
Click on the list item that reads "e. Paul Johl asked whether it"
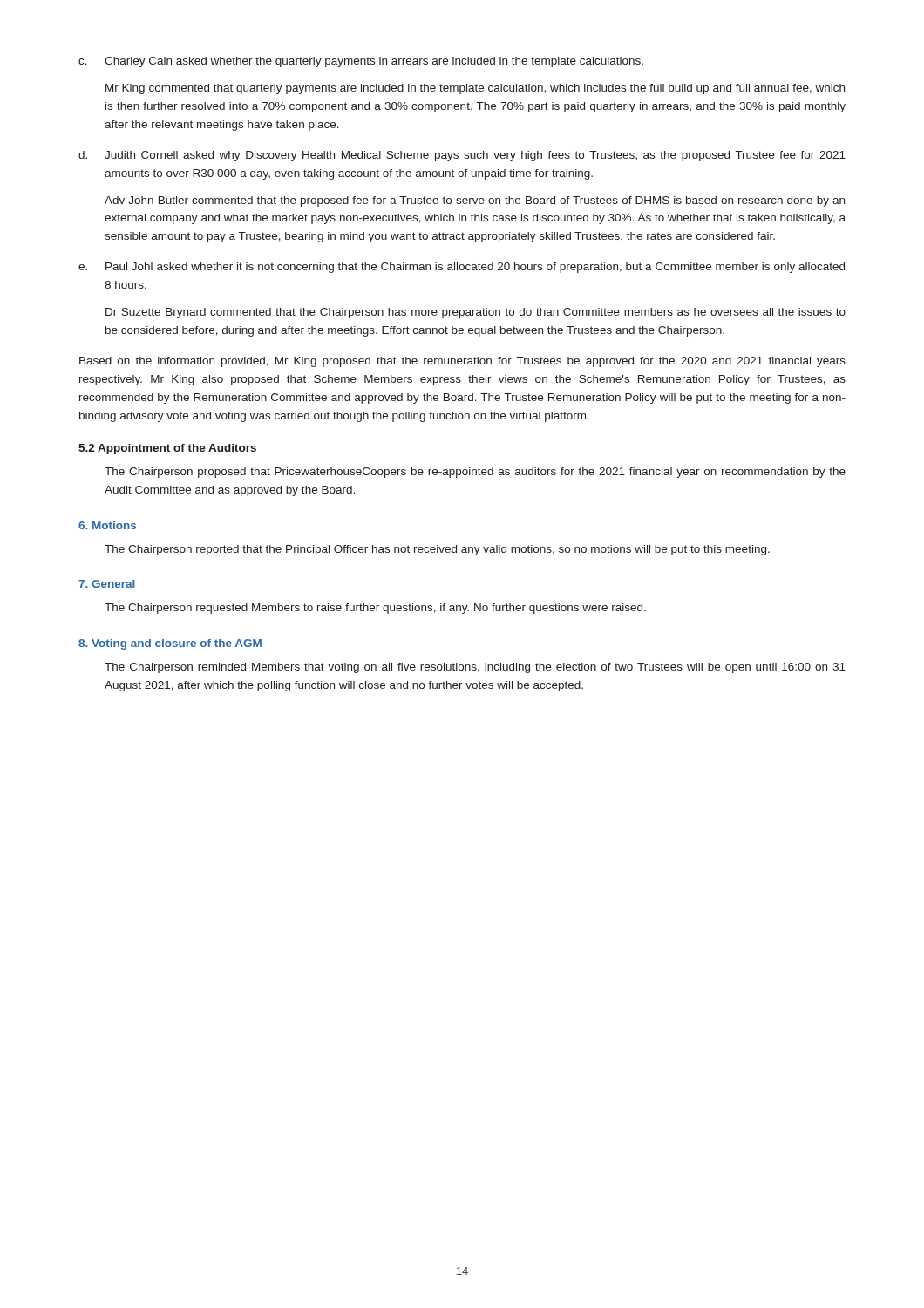pyautogui.click(x=462, y=277)
